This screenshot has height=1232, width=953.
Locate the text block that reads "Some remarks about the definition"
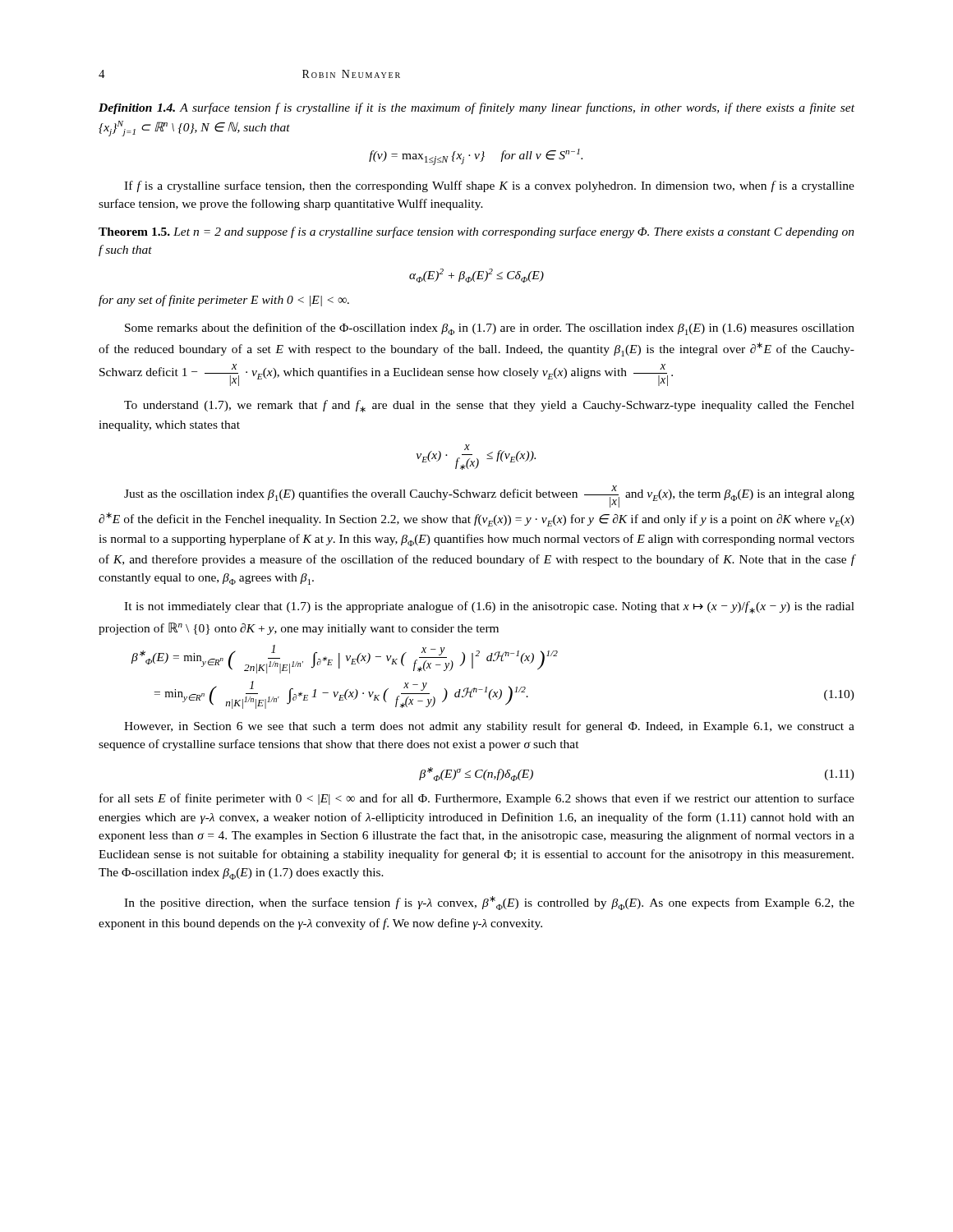point(476,352)
